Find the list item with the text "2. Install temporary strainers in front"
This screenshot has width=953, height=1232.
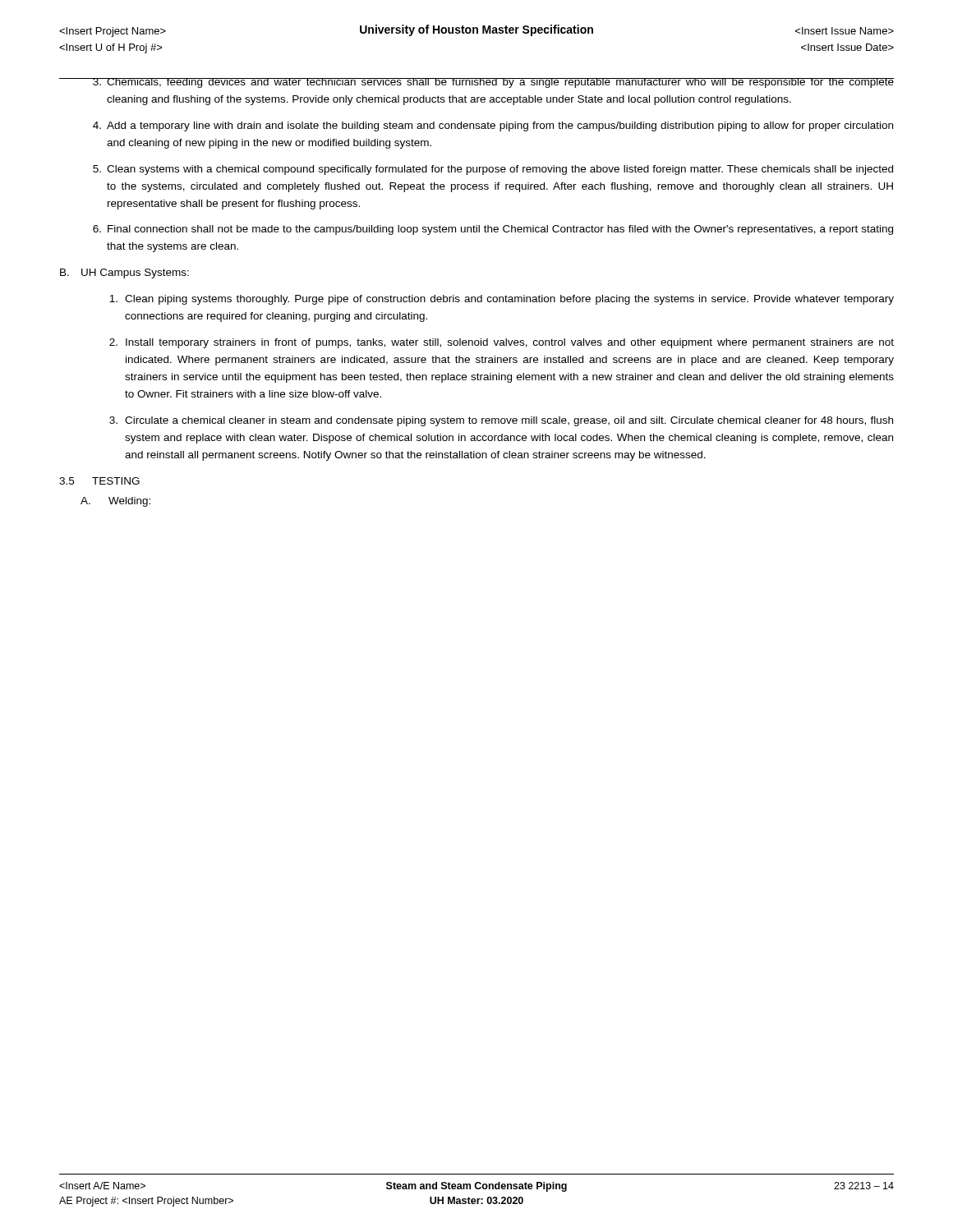(x=476, y=369)
